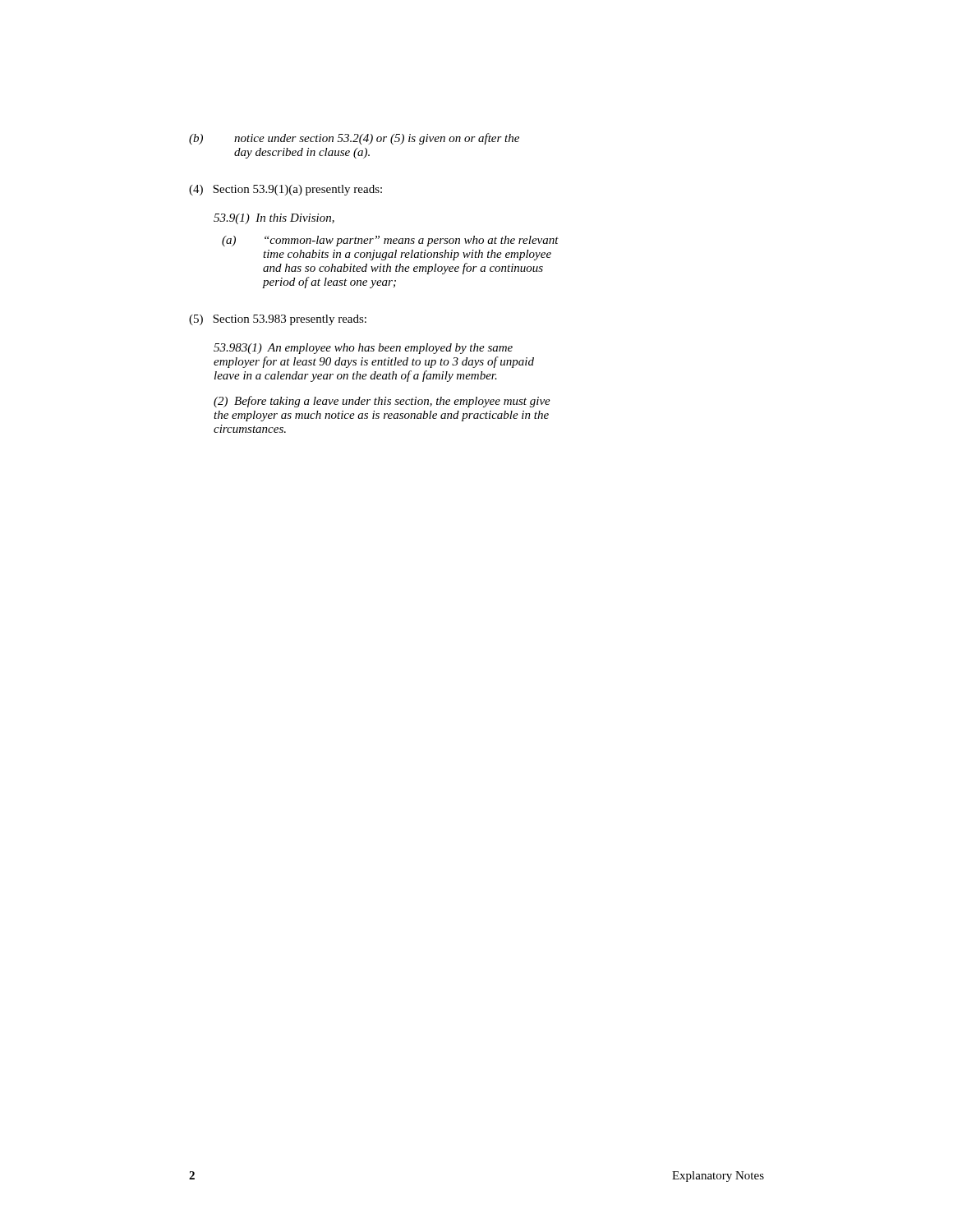Where is the passage that starts "983(1) An employee who has been employed by"?
The image size is (953, 1232).
click(x=374, y=361)
